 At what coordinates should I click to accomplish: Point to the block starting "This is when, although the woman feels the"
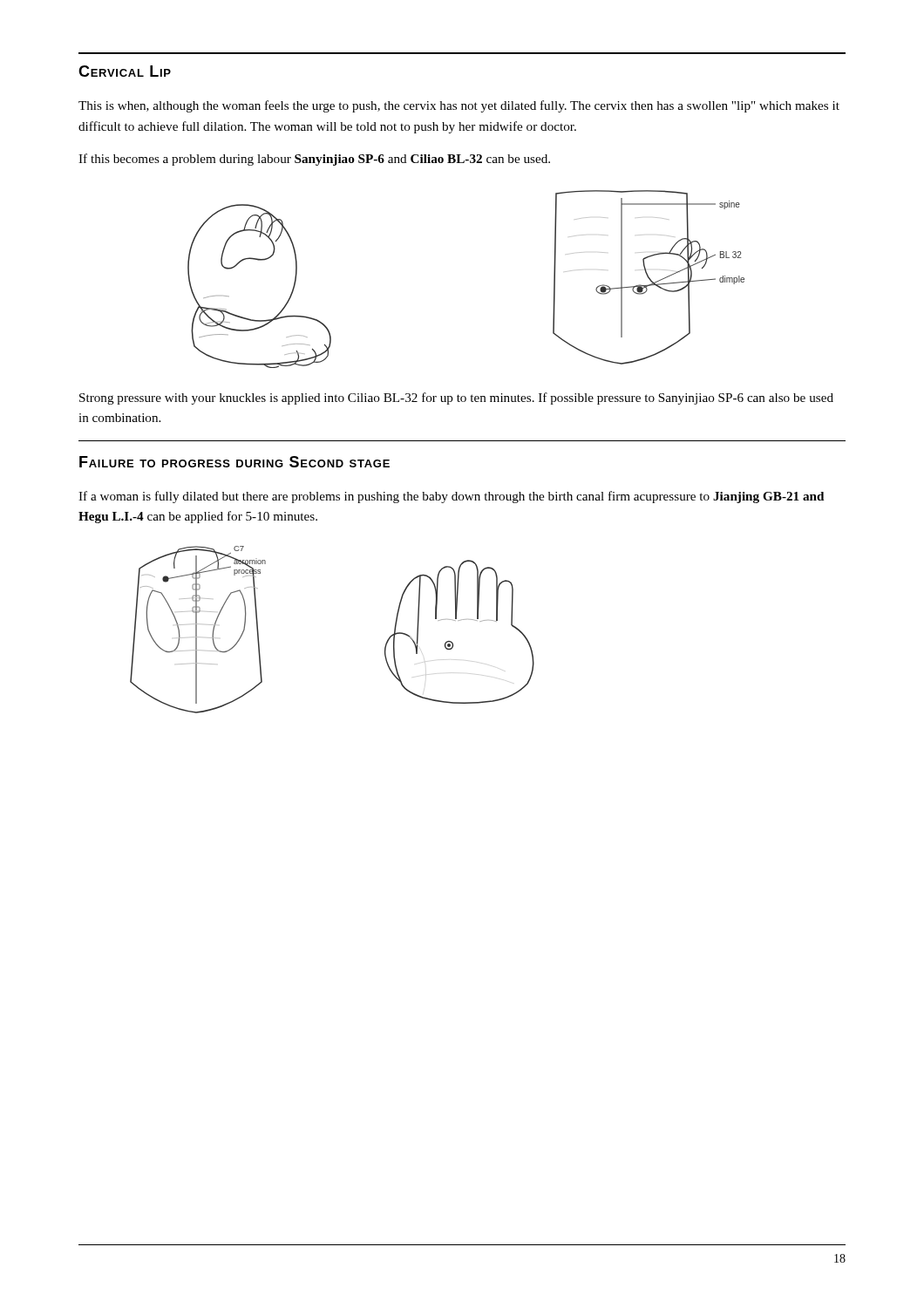pos(459,115)
